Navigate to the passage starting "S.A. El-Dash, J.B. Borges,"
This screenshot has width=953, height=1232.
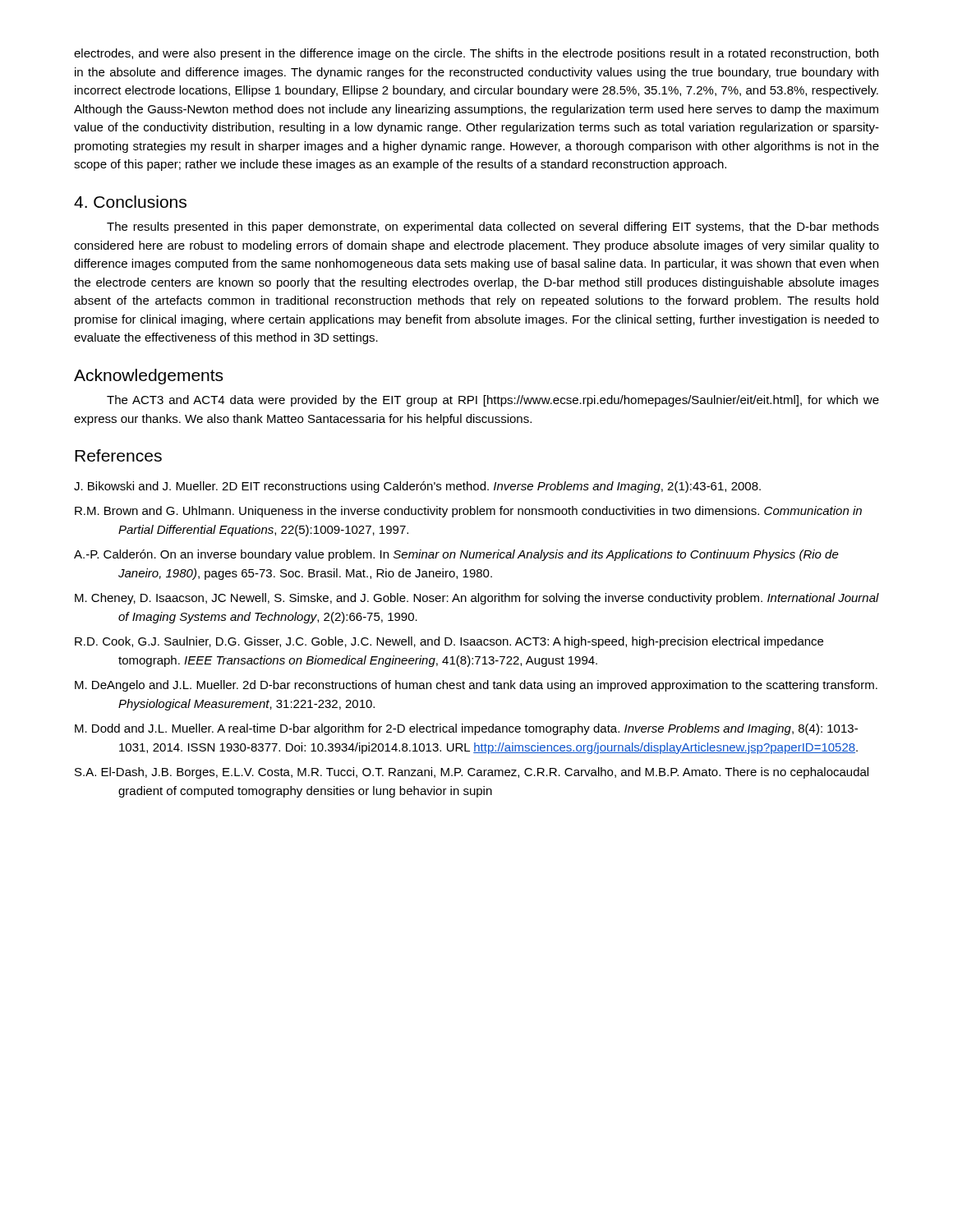[472, 781]
